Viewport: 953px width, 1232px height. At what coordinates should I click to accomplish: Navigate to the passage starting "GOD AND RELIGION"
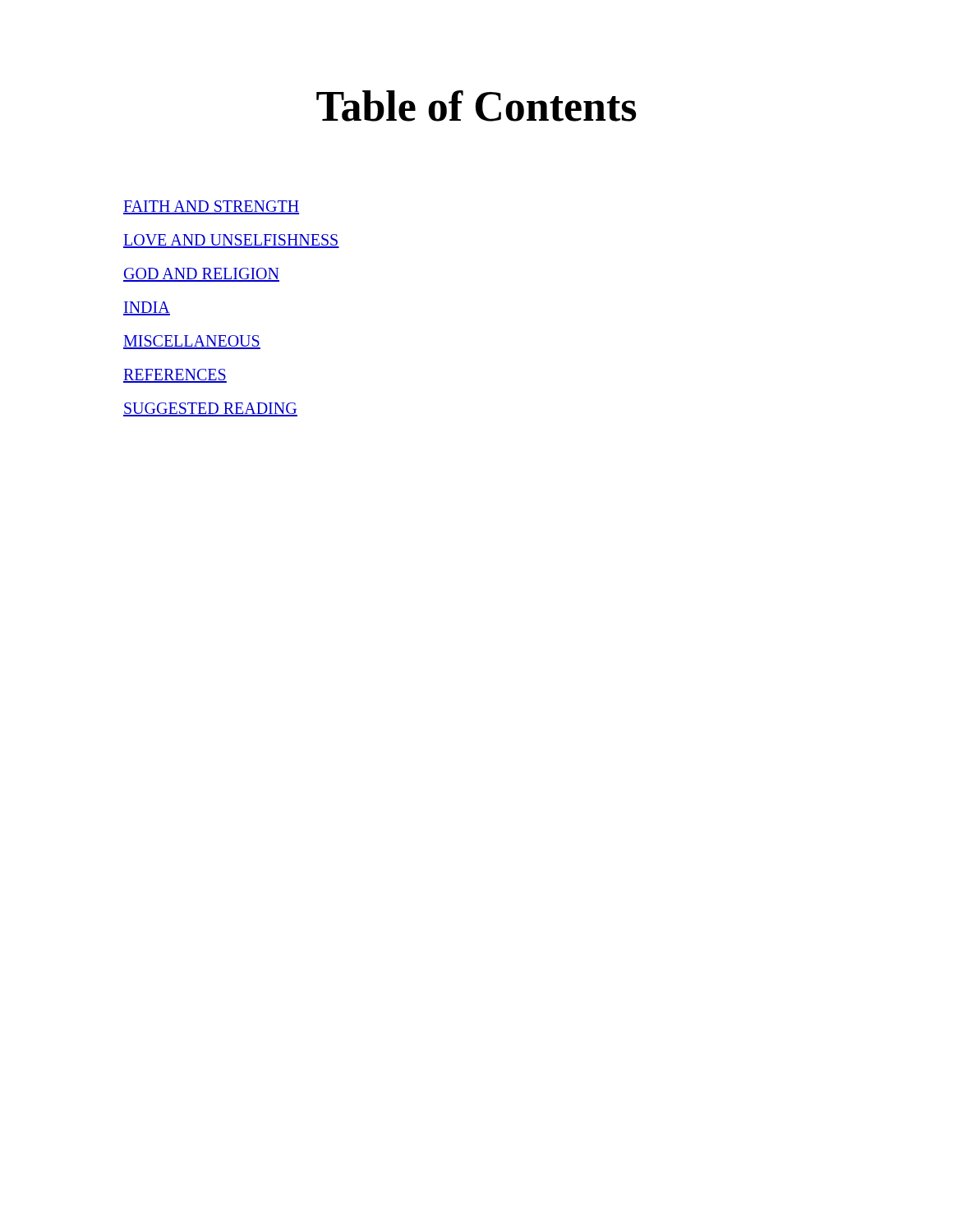click(x=201, y=274)
